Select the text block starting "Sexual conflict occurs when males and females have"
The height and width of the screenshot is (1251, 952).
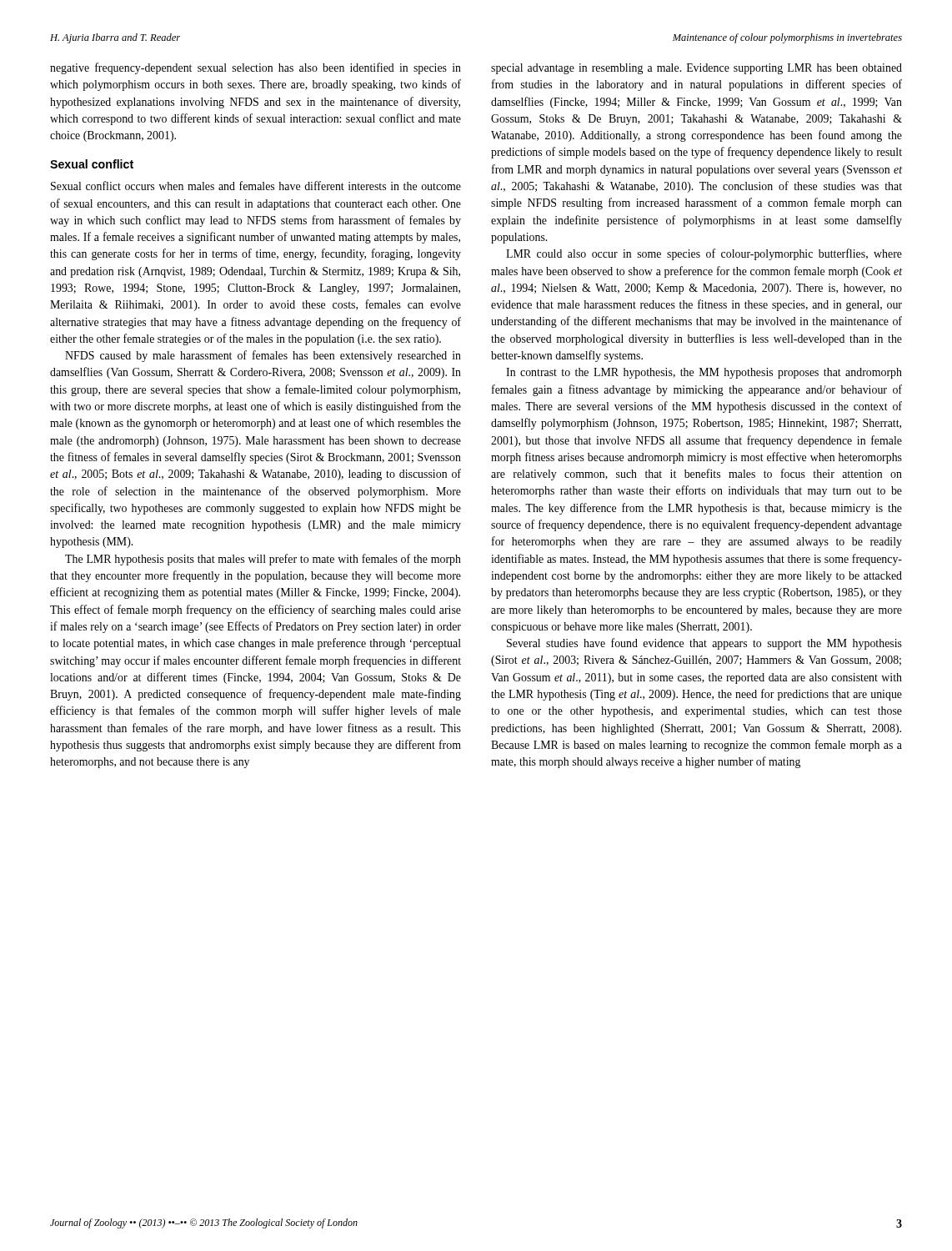click(x=255, y=263)
